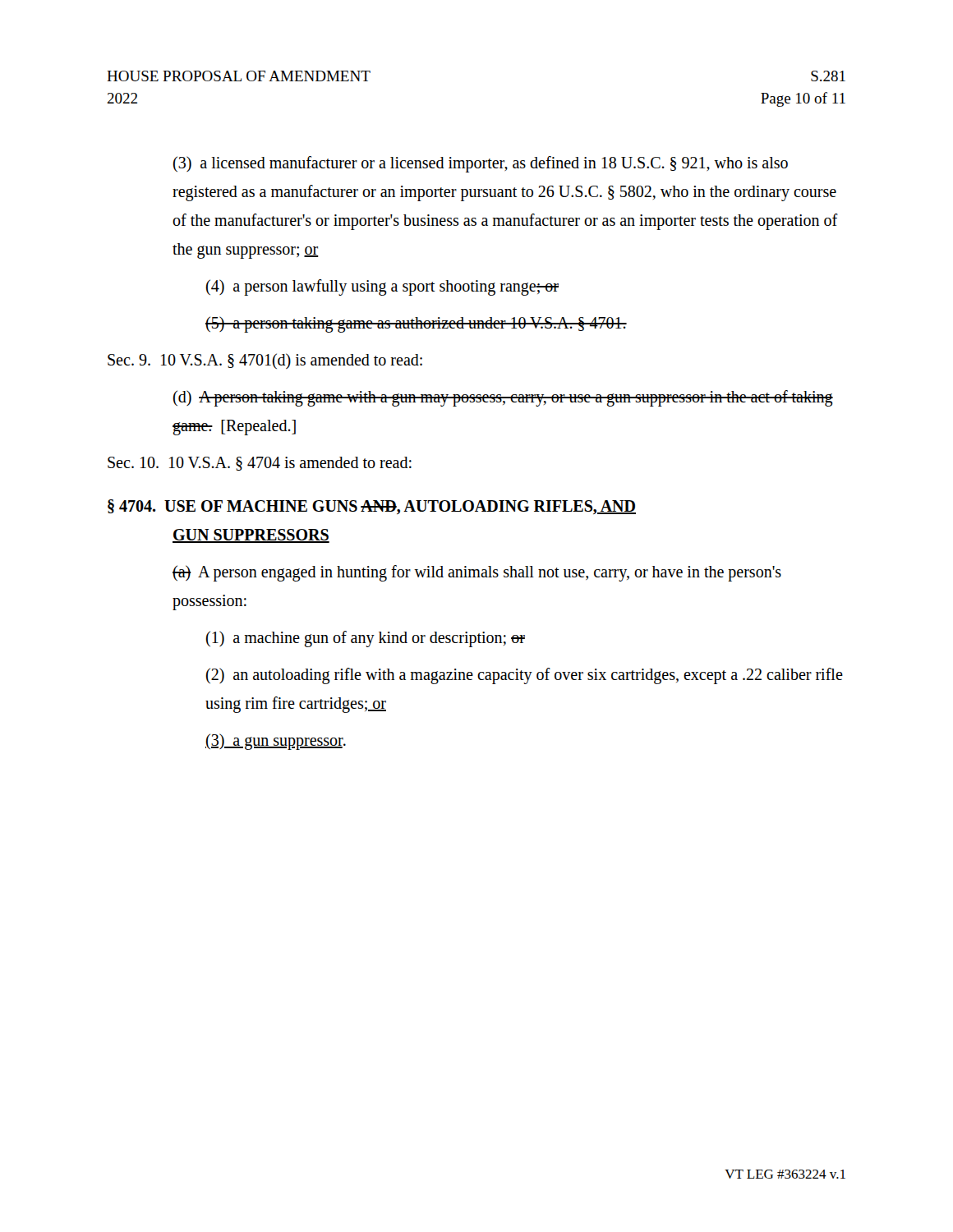This screenshot has width=953, height=1232.
Task: Click on the region starting "(a) A person"
Action: 477,586
